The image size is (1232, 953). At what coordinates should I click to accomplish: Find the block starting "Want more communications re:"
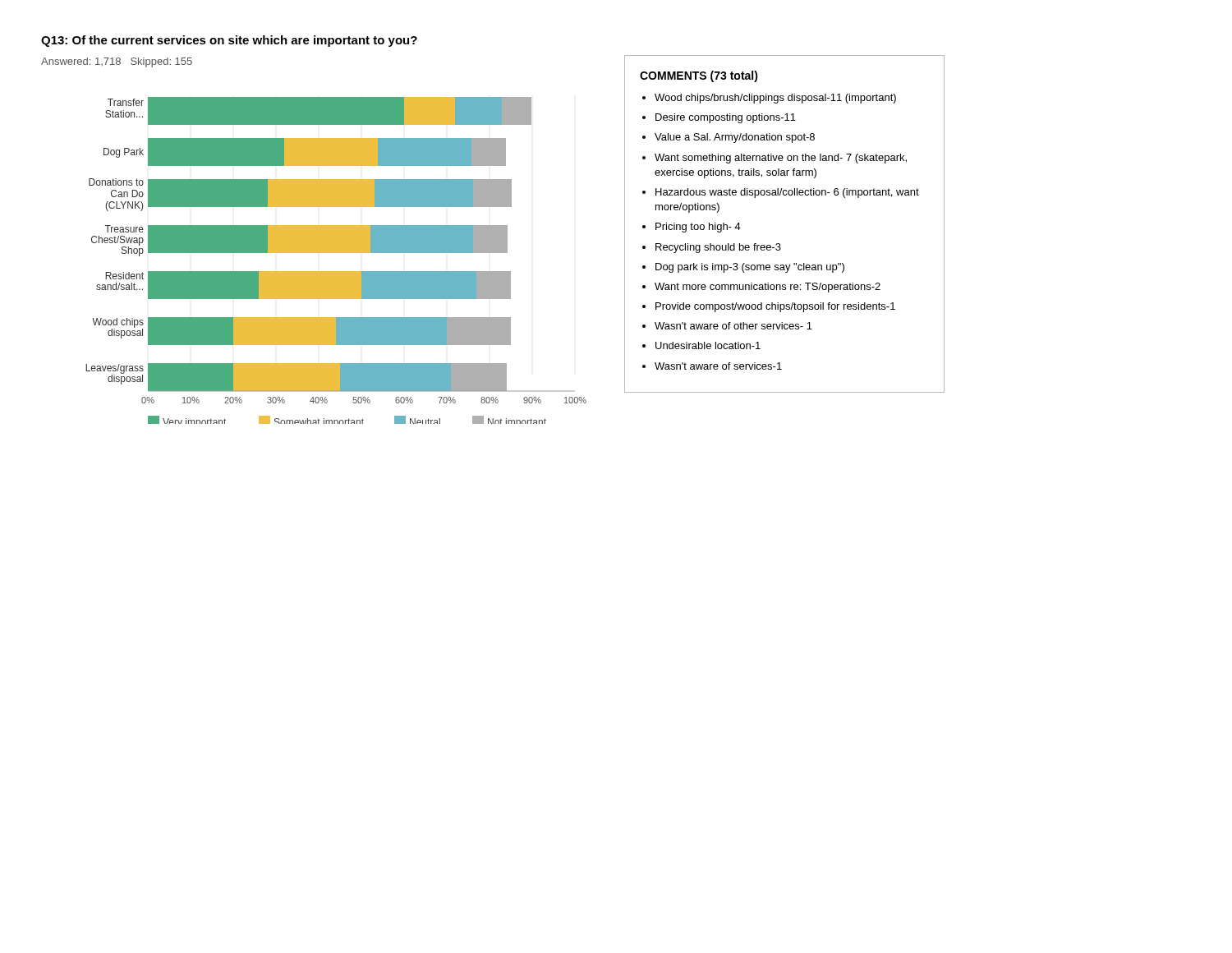[x=768, y=286]
